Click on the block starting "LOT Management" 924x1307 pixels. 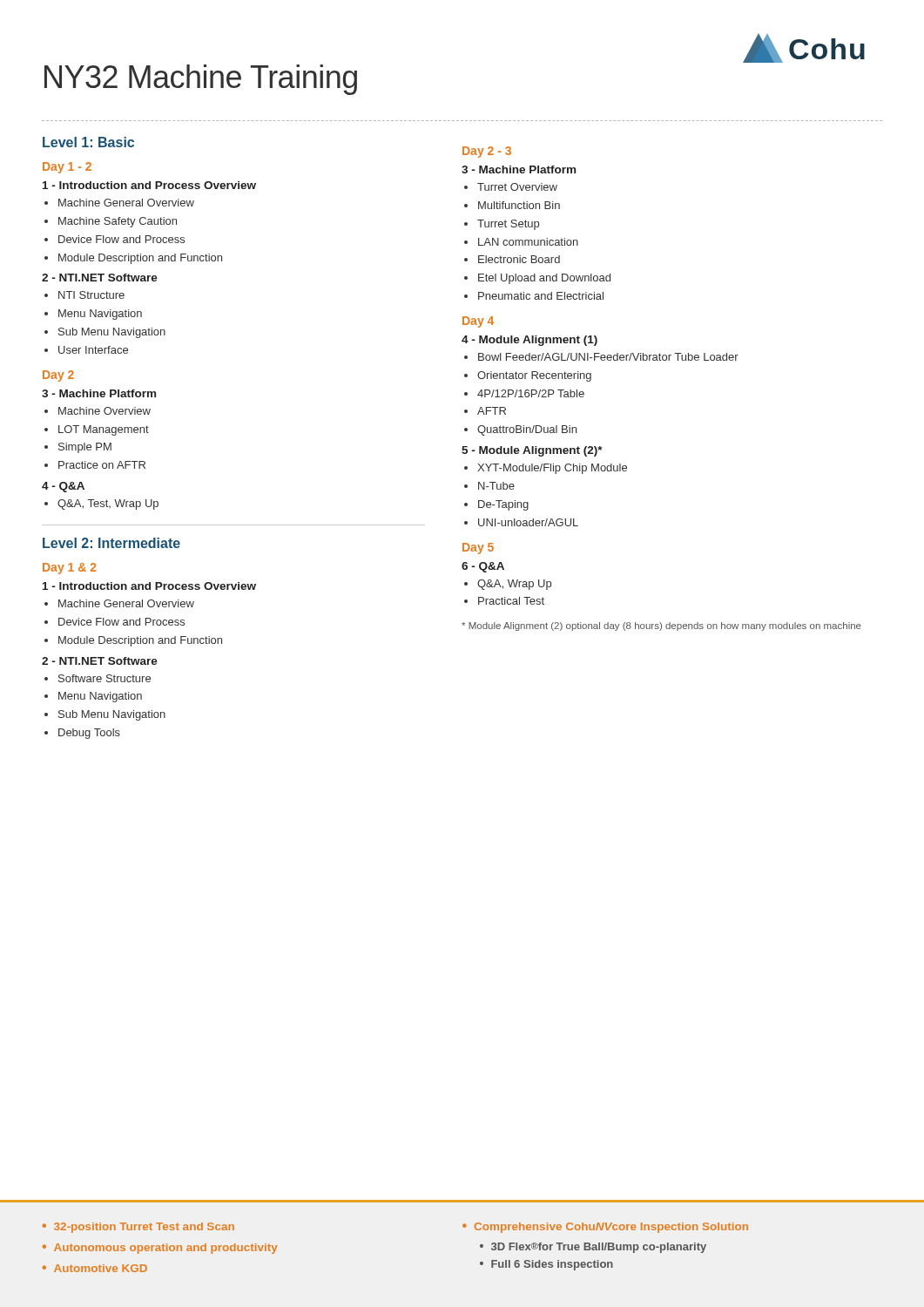tap(103, 429)
